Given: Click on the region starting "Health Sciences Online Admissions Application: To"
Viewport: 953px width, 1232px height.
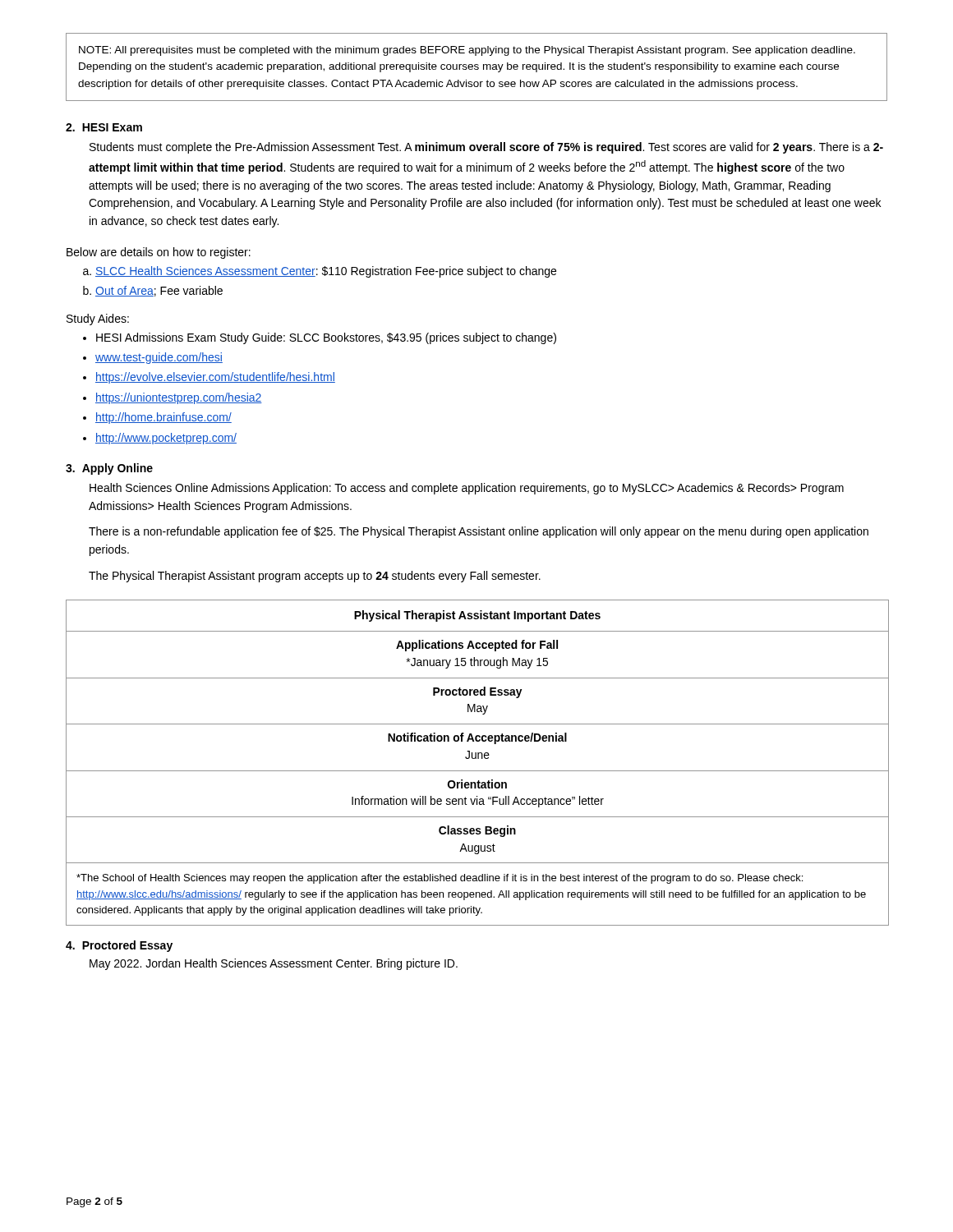Looking at the screenshot, I should (488, 497).
